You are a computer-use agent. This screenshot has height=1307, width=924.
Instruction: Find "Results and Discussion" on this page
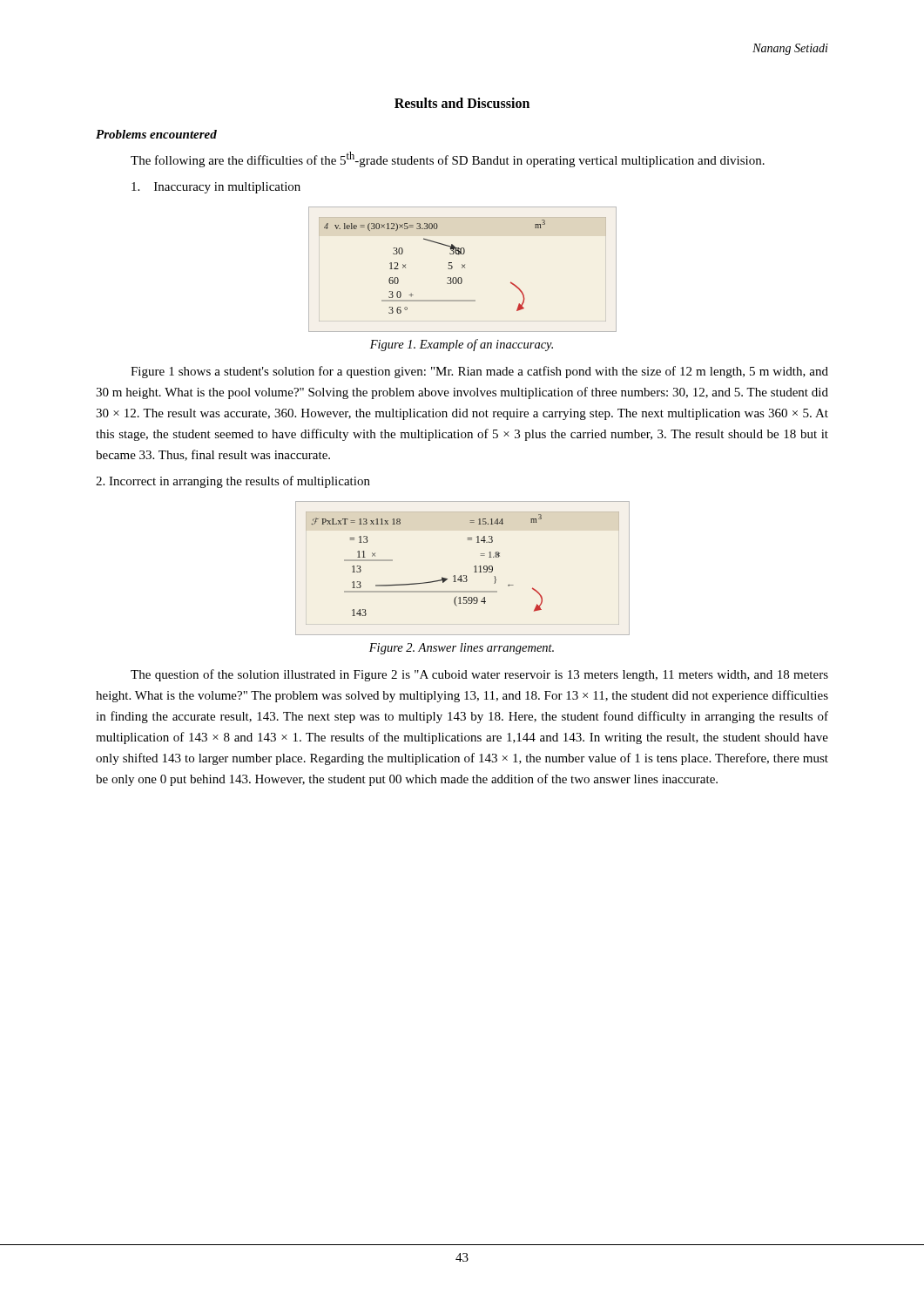click(x=462, y=103)
